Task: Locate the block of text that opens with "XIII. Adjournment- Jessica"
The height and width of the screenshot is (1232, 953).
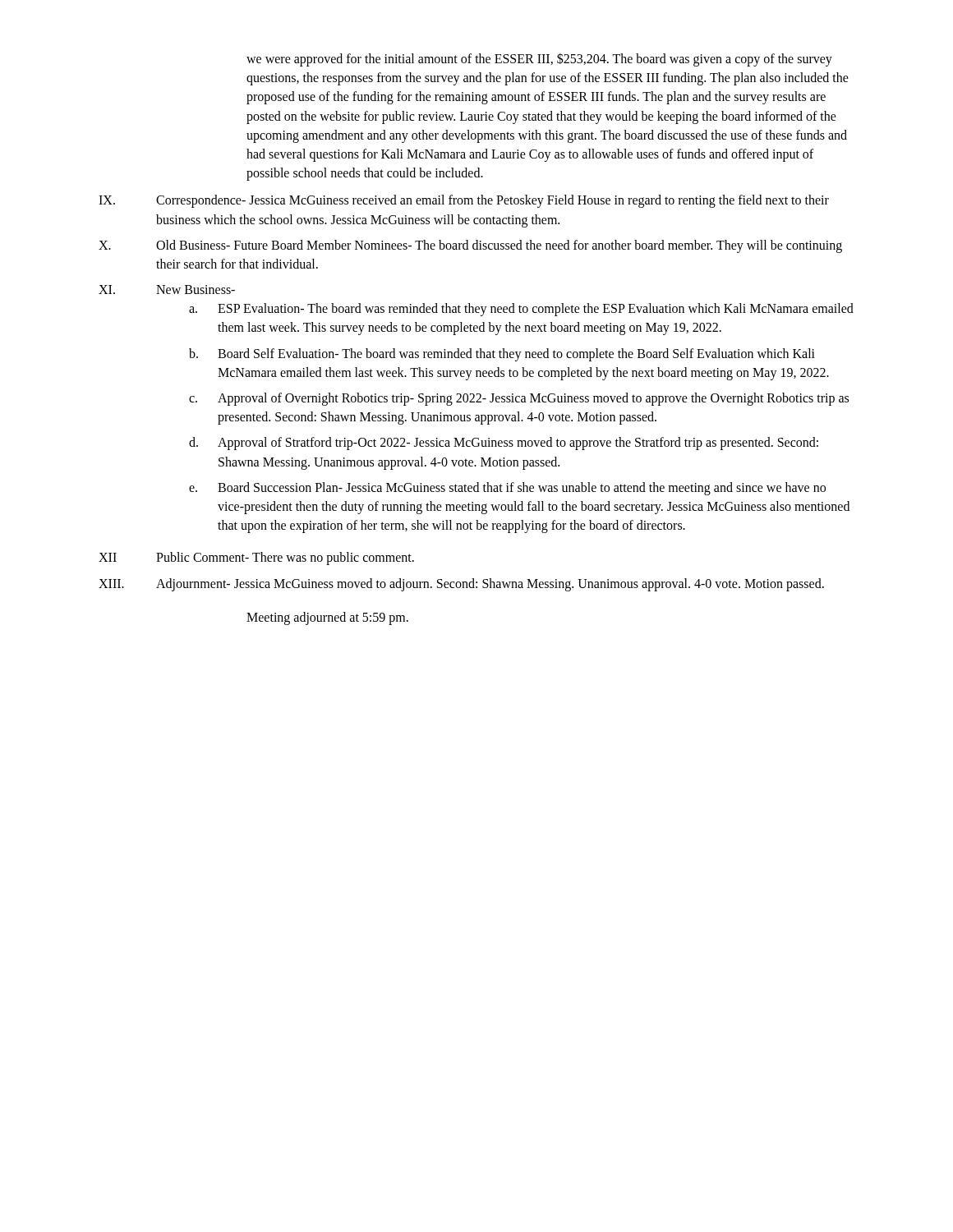Action: tap(476, 583)
